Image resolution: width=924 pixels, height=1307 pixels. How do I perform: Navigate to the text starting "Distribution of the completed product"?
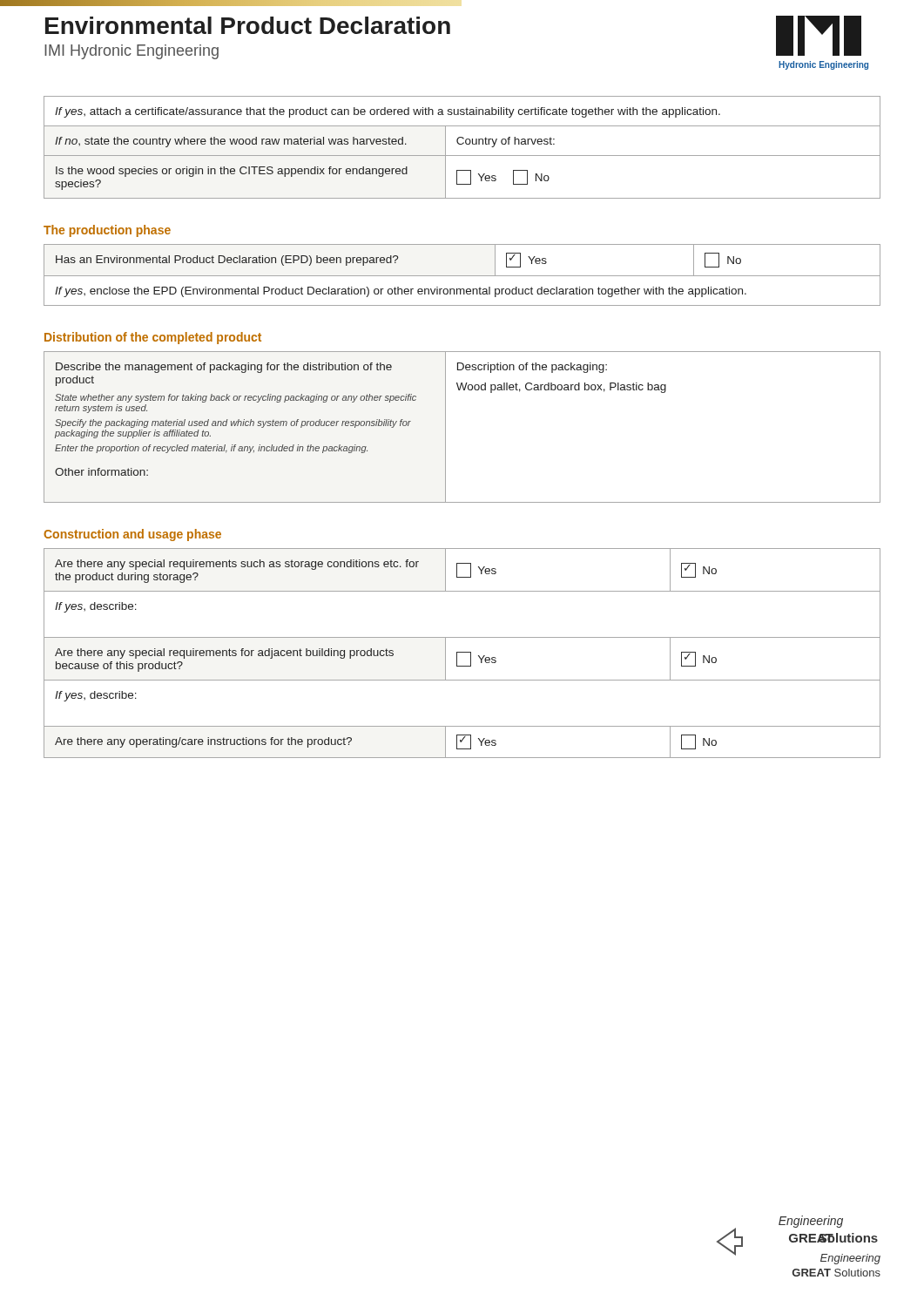153,337
